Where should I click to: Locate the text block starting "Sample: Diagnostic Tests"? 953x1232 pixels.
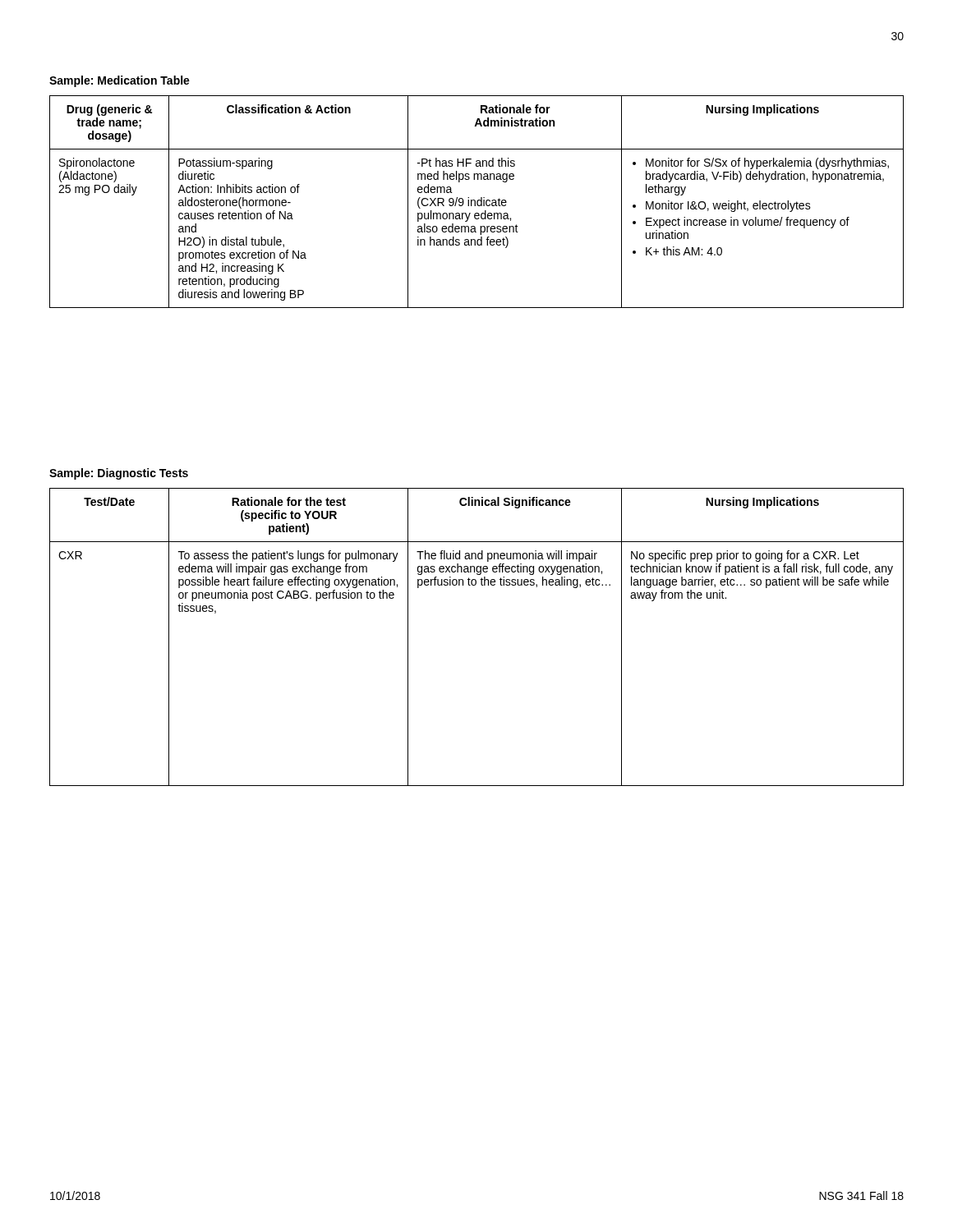click(x=119, y=474)
